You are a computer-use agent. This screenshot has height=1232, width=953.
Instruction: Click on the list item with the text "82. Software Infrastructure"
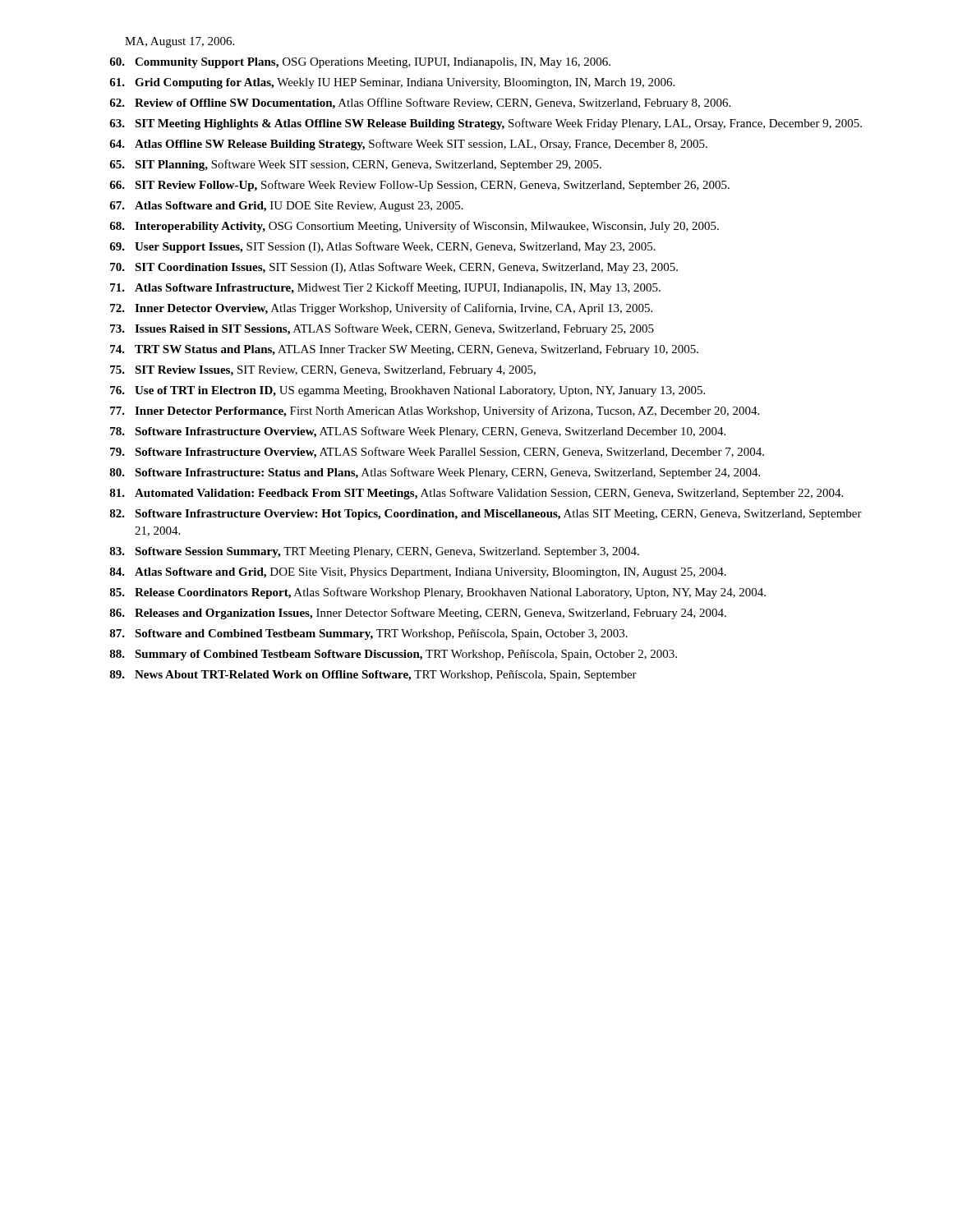tap(476, 522)
